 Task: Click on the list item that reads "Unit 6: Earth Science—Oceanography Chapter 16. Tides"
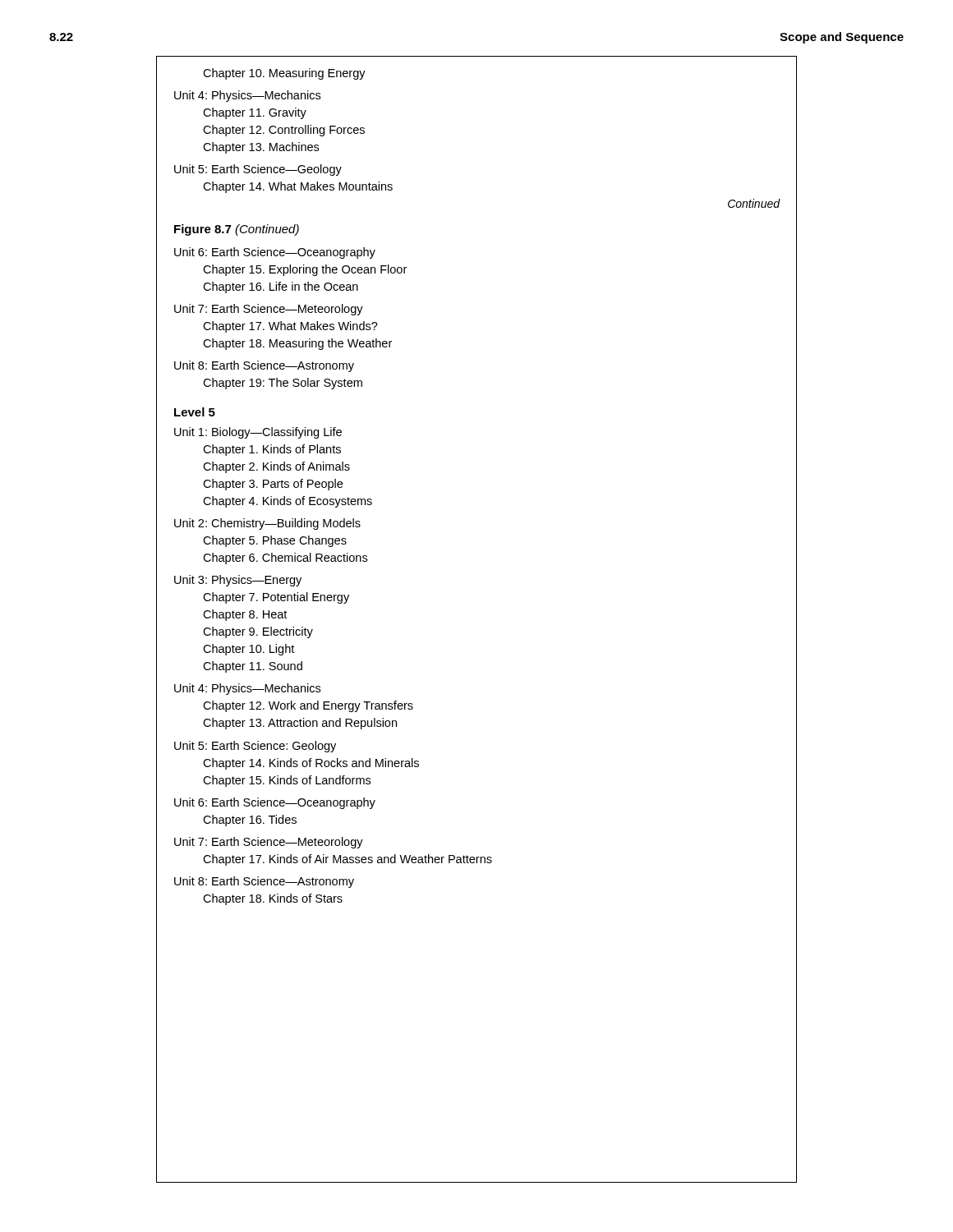point(275,803)
